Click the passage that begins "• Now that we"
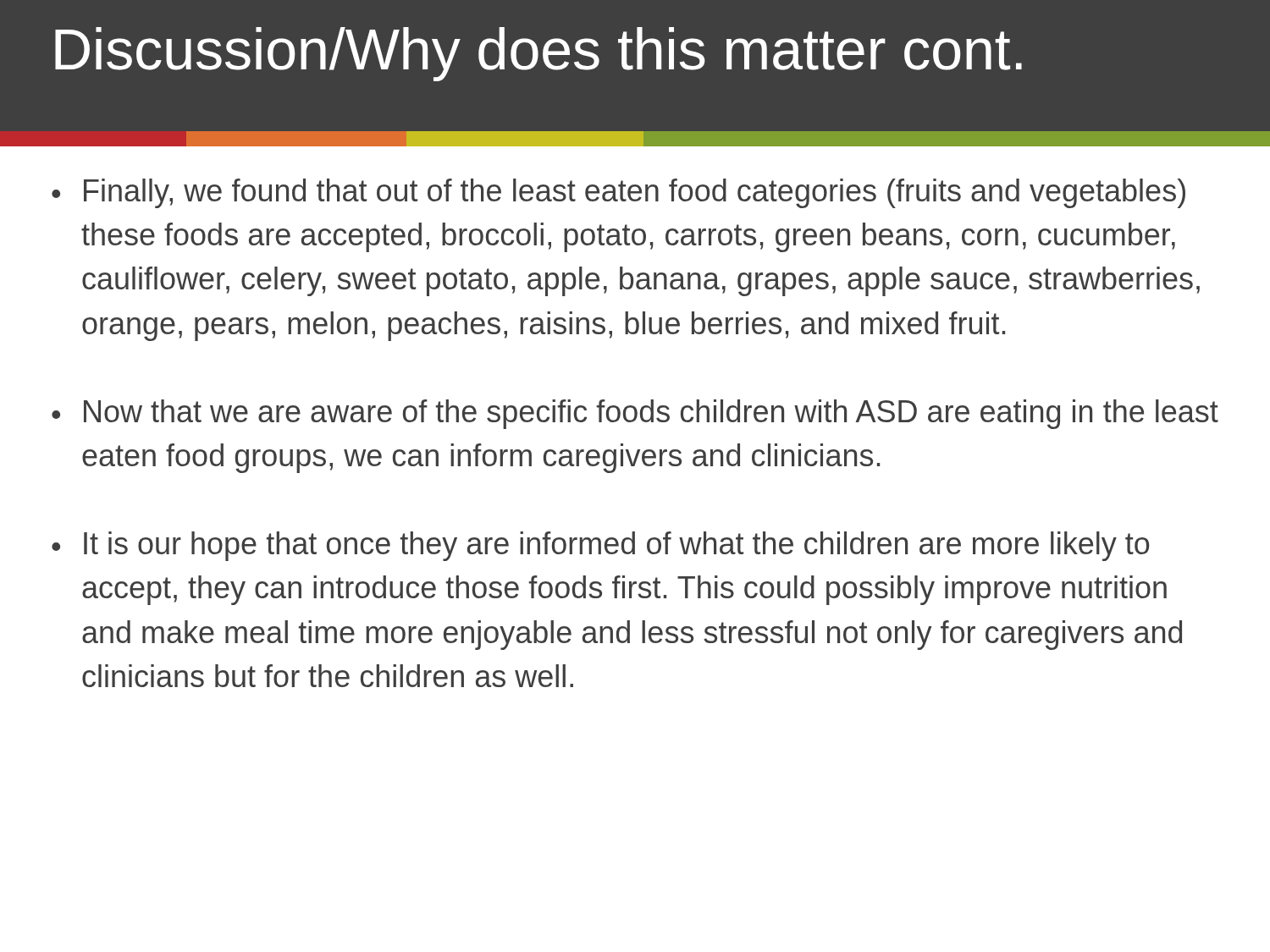The width and height of the screenshot is (1270, 952). click(x=639, y=434)
